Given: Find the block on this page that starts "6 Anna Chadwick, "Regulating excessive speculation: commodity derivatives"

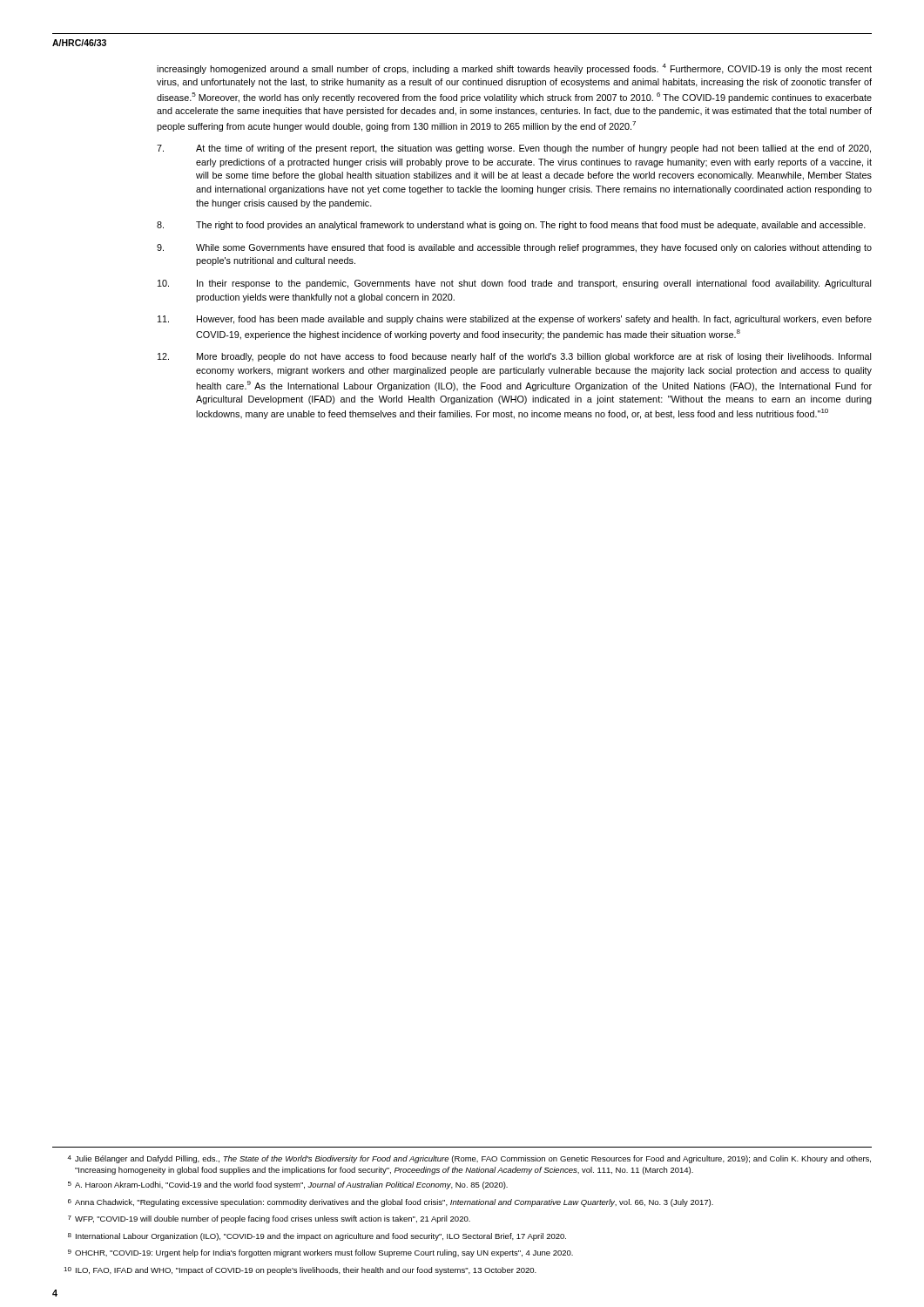Looking at the screenshot, I should pyautogui.click(x=462, y=1203).
